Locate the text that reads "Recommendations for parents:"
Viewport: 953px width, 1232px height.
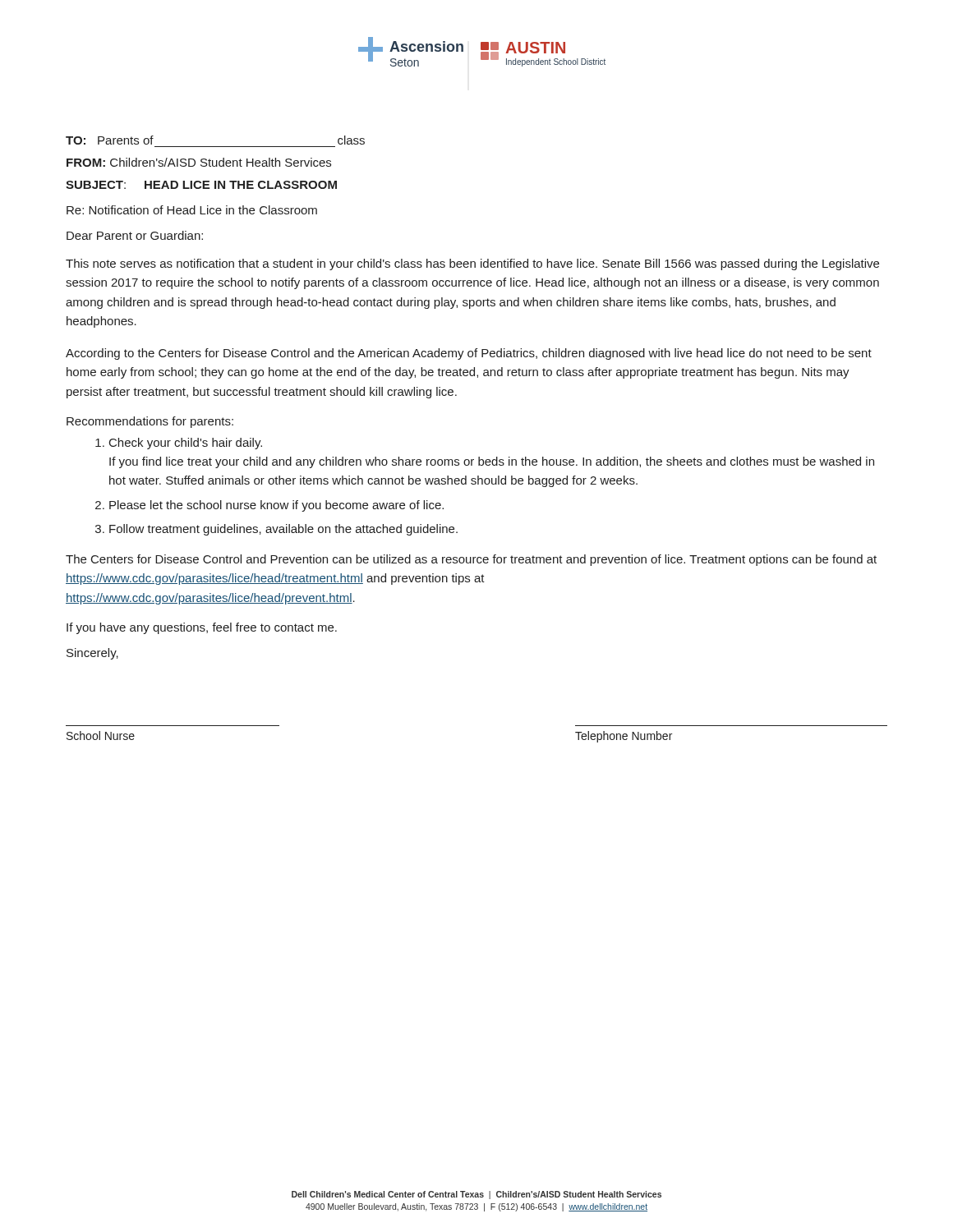click(150, 421)
